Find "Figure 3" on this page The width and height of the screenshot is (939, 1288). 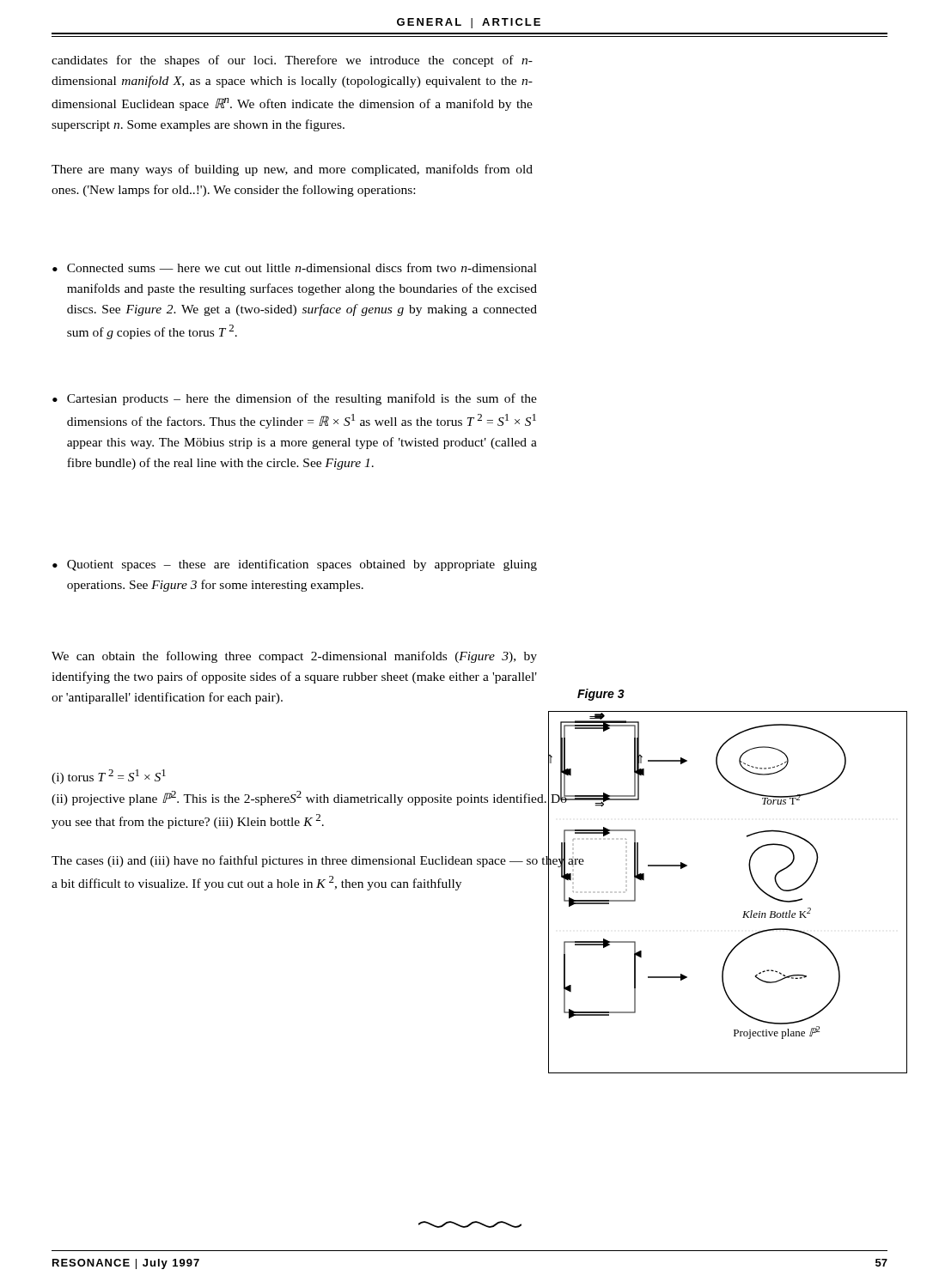tap(601, 694)
